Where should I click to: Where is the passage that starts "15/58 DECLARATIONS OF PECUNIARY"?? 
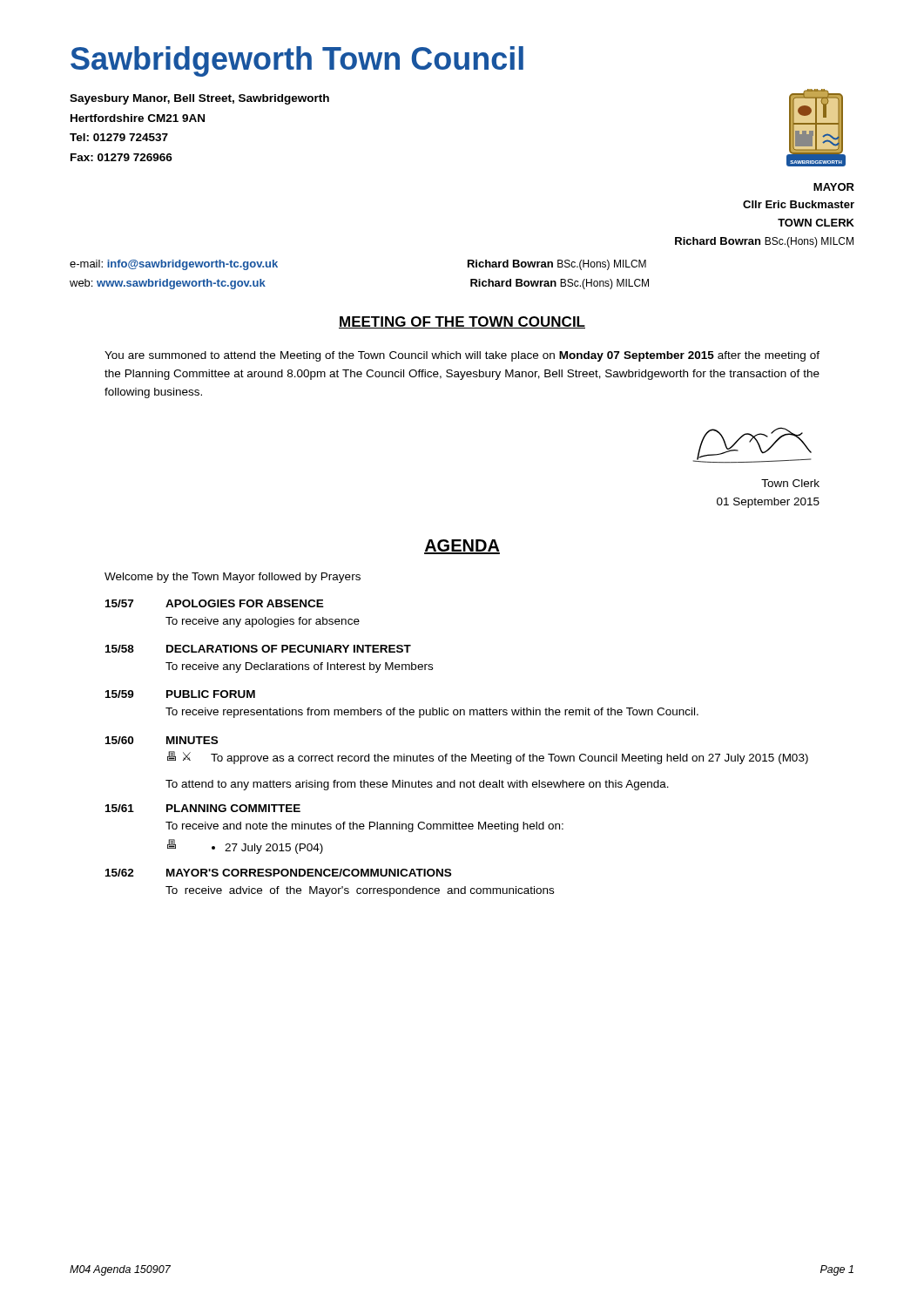tap(258, 649)
